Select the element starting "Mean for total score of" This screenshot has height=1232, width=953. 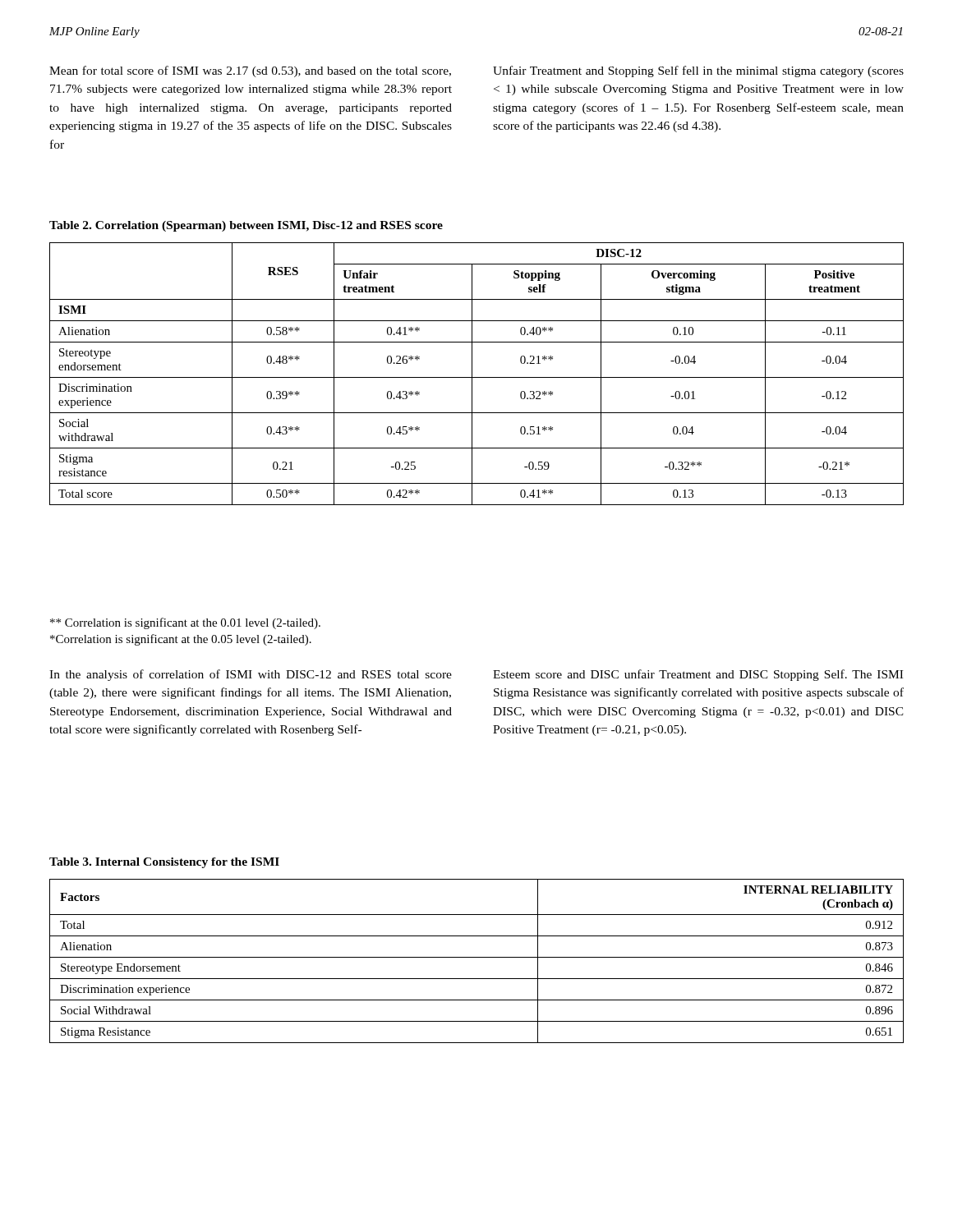click(251, 107)
